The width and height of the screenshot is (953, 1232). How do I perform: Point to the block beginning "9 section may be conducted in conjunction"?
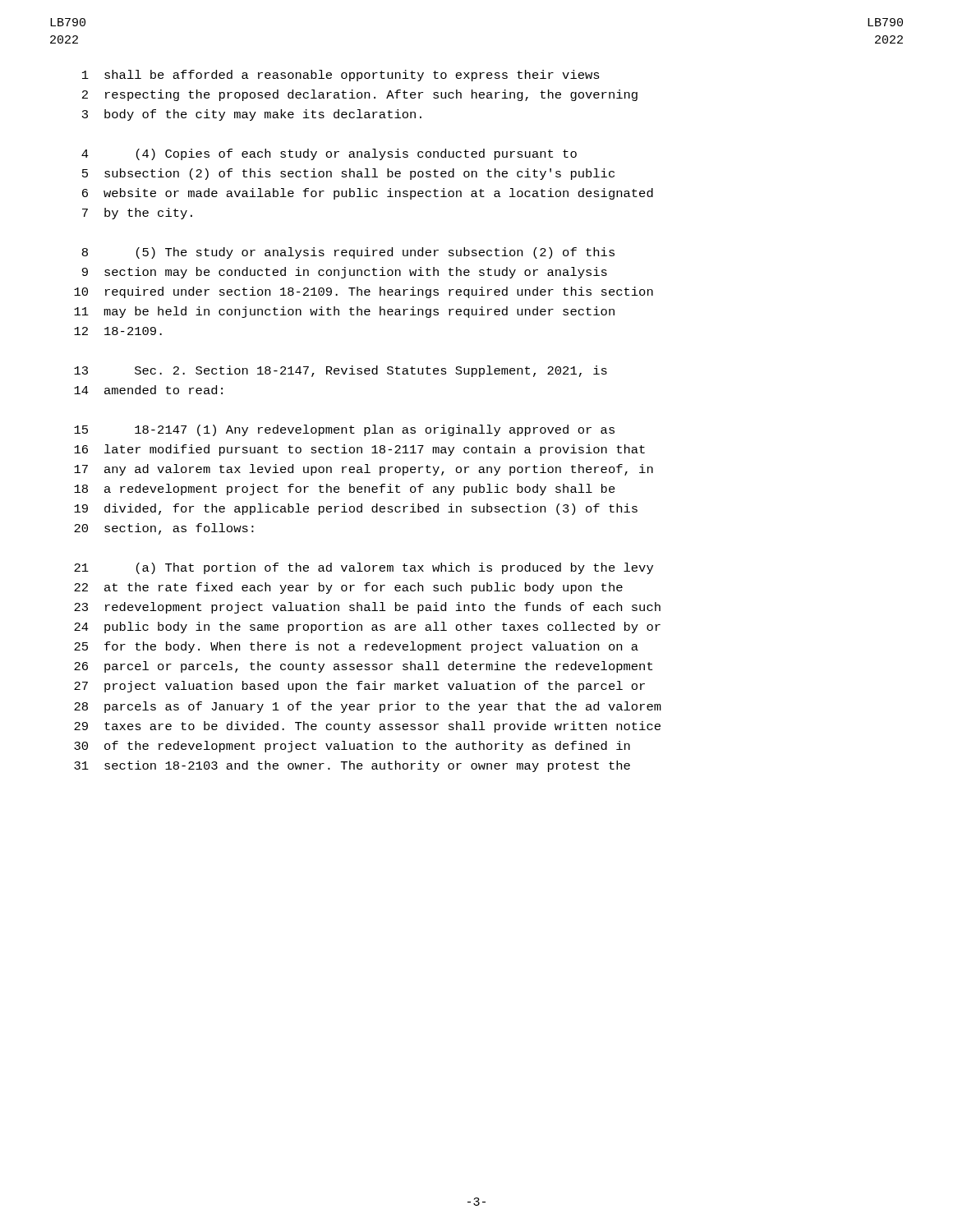pos(476,273)
